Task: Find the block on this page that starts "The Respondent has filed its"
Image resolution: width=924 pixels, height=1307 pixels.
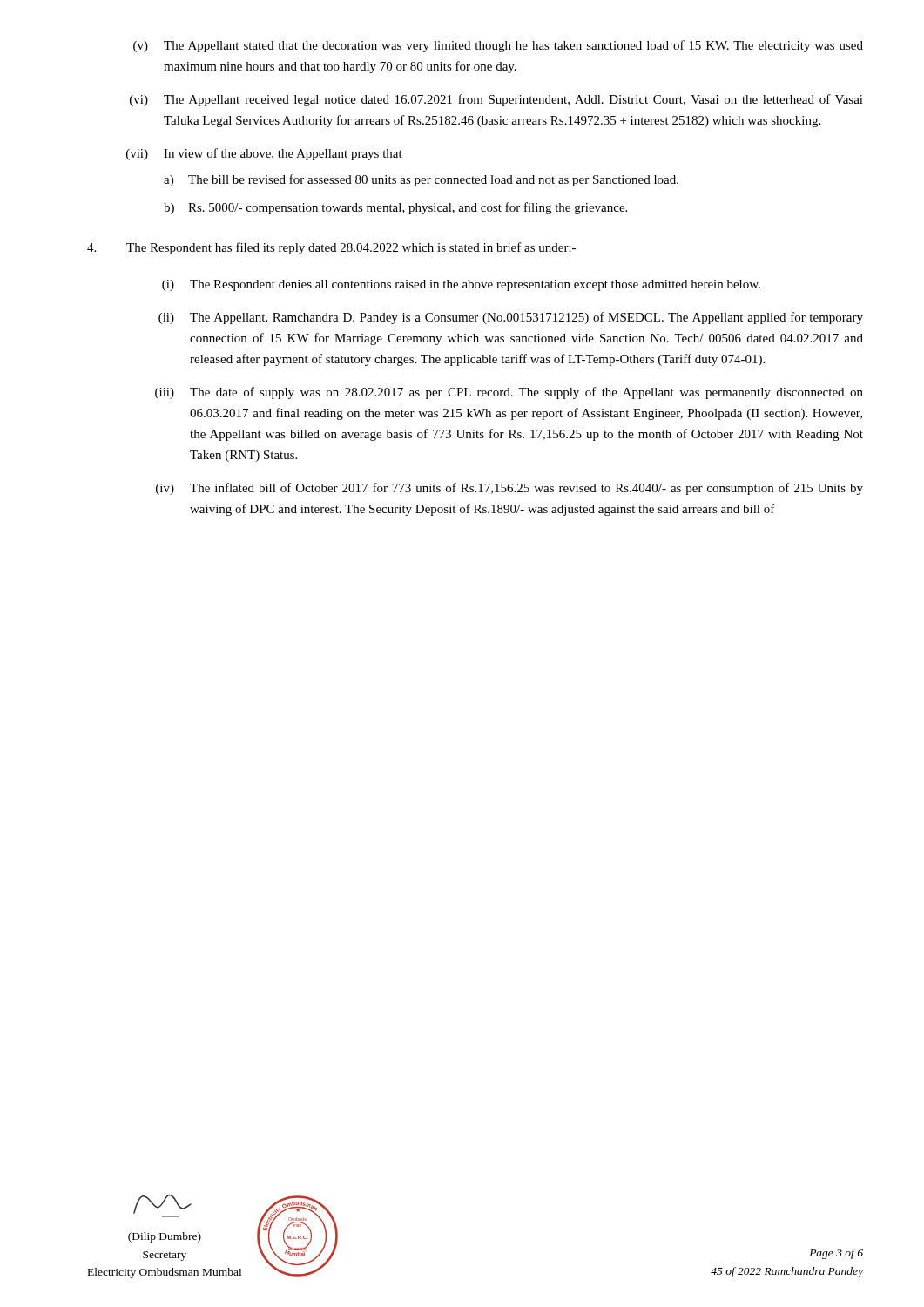Action: [x=475, y=247]
